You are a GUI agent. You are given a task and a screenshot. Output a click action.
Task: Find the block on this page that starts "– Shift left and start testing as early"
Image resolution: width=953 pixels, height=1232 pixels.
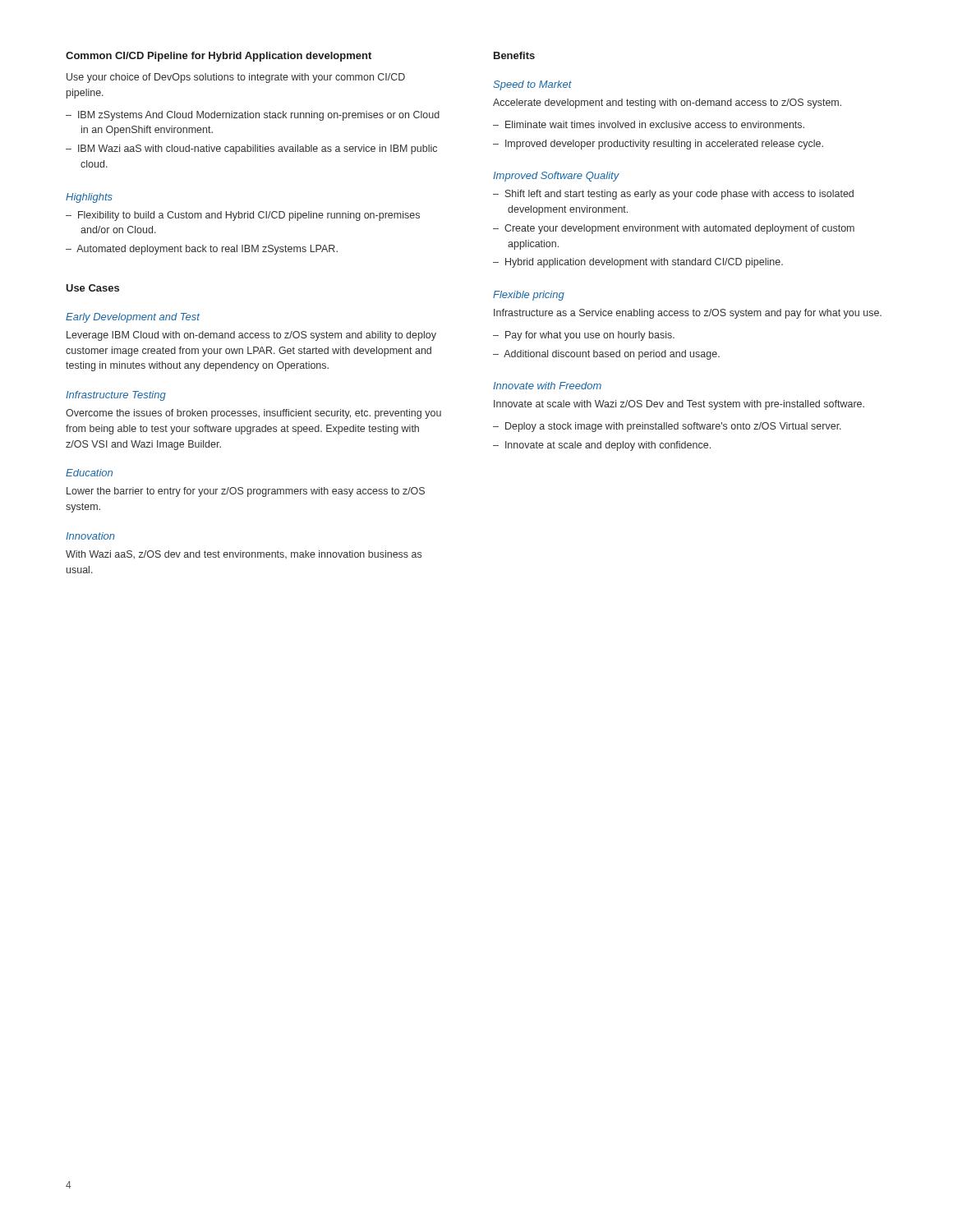click(x=690, y=202)
